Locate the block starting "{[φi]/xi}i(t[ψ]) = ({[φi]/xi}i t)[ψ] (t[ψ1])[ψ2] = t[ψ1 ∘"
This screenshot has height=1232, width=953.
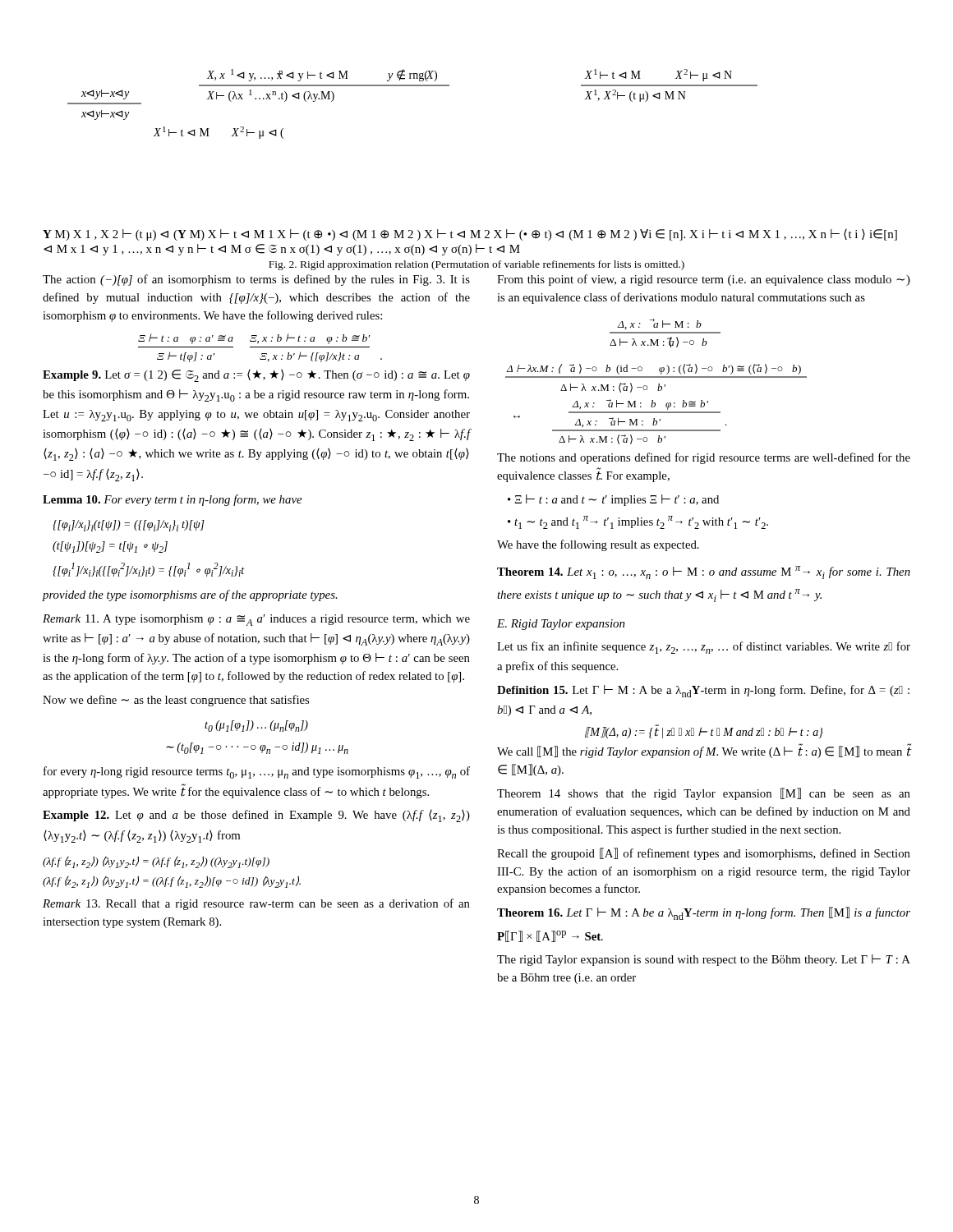point(148,549)
